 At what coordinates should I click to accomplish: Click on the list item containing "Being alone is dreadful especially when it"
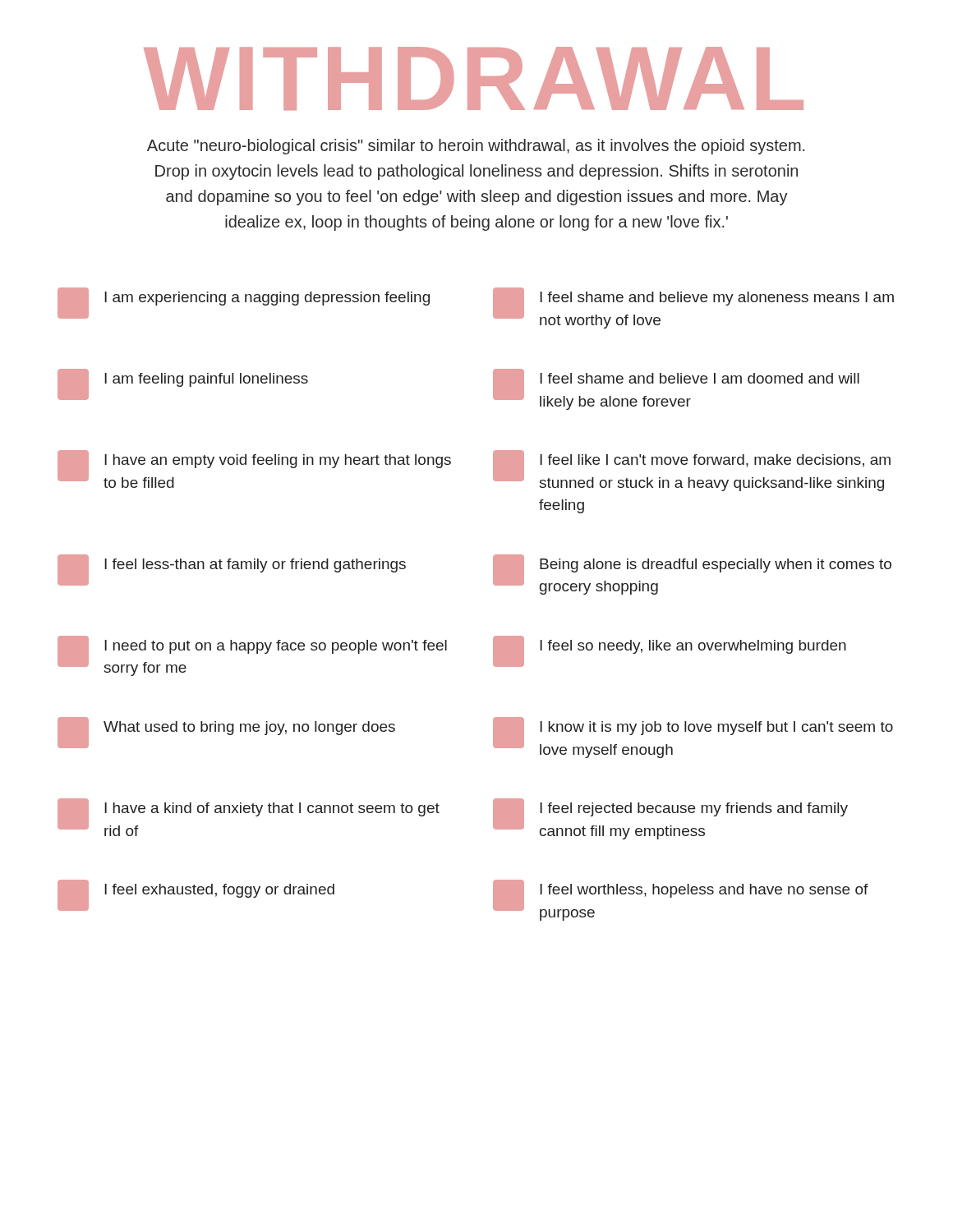click(x=694, y=575)
